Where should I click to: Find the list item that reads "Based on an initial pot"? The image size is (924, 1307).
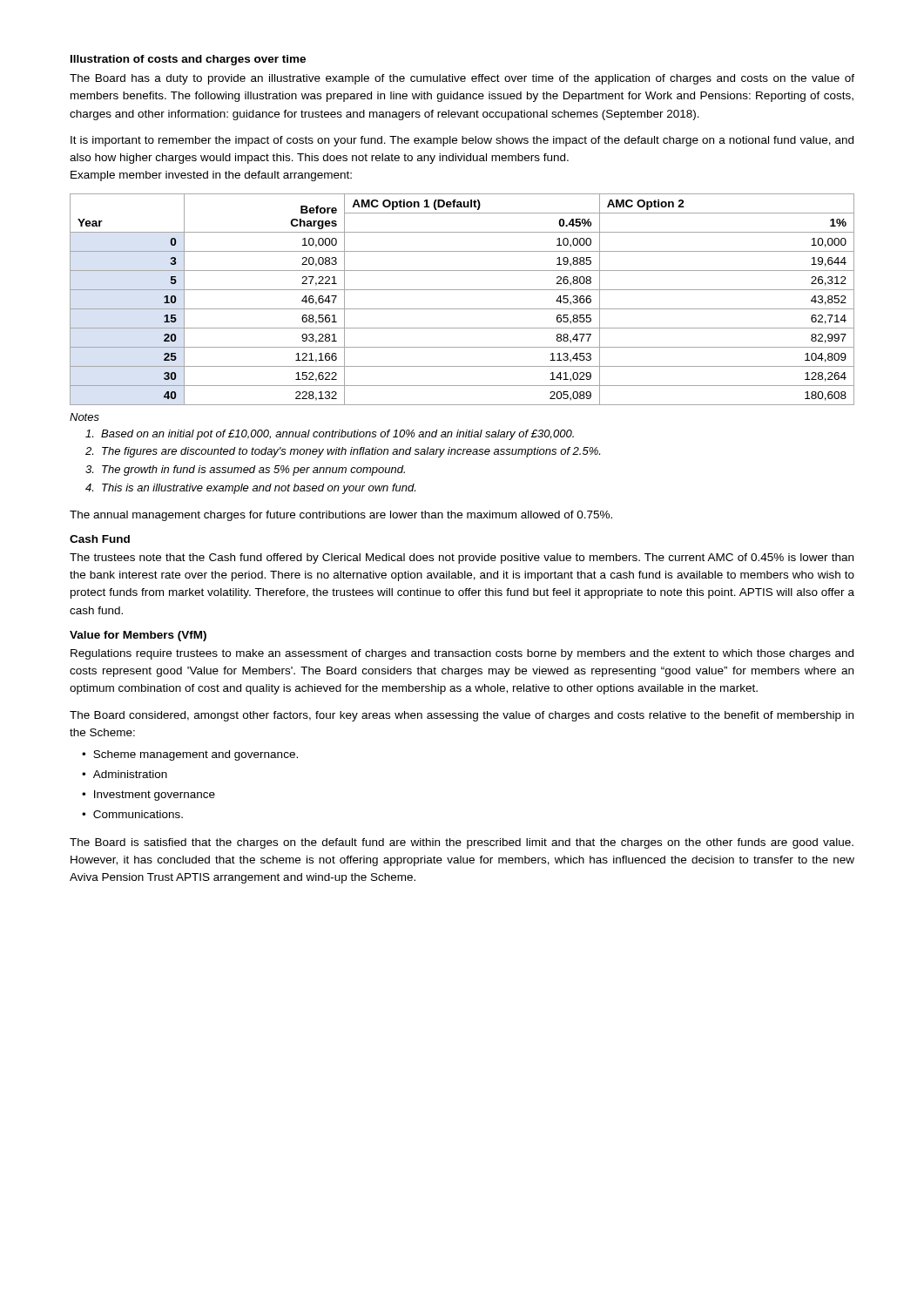pos(330,433)
